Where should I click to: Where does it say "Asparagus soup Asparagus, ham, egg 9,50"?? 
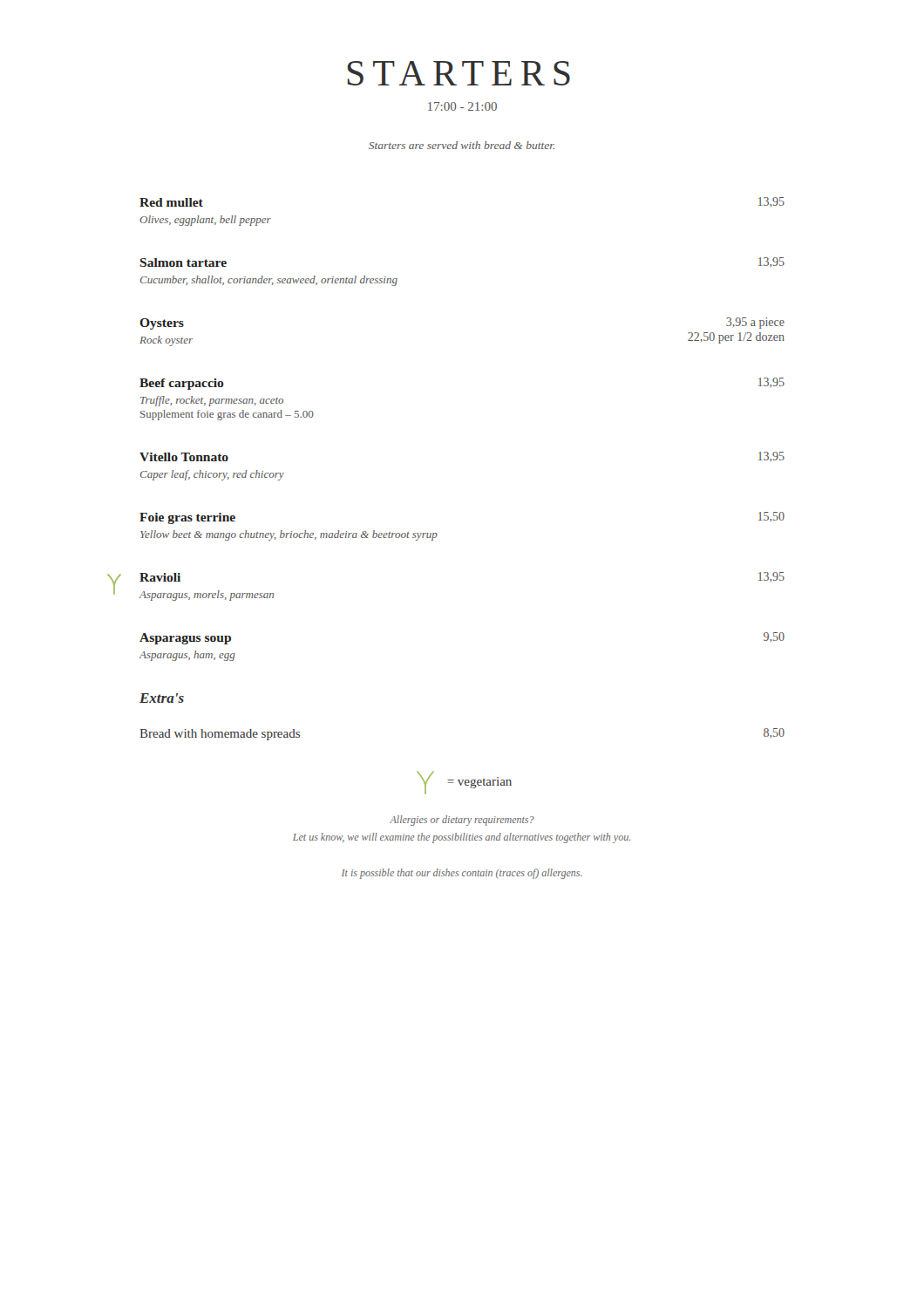(188, 638)
